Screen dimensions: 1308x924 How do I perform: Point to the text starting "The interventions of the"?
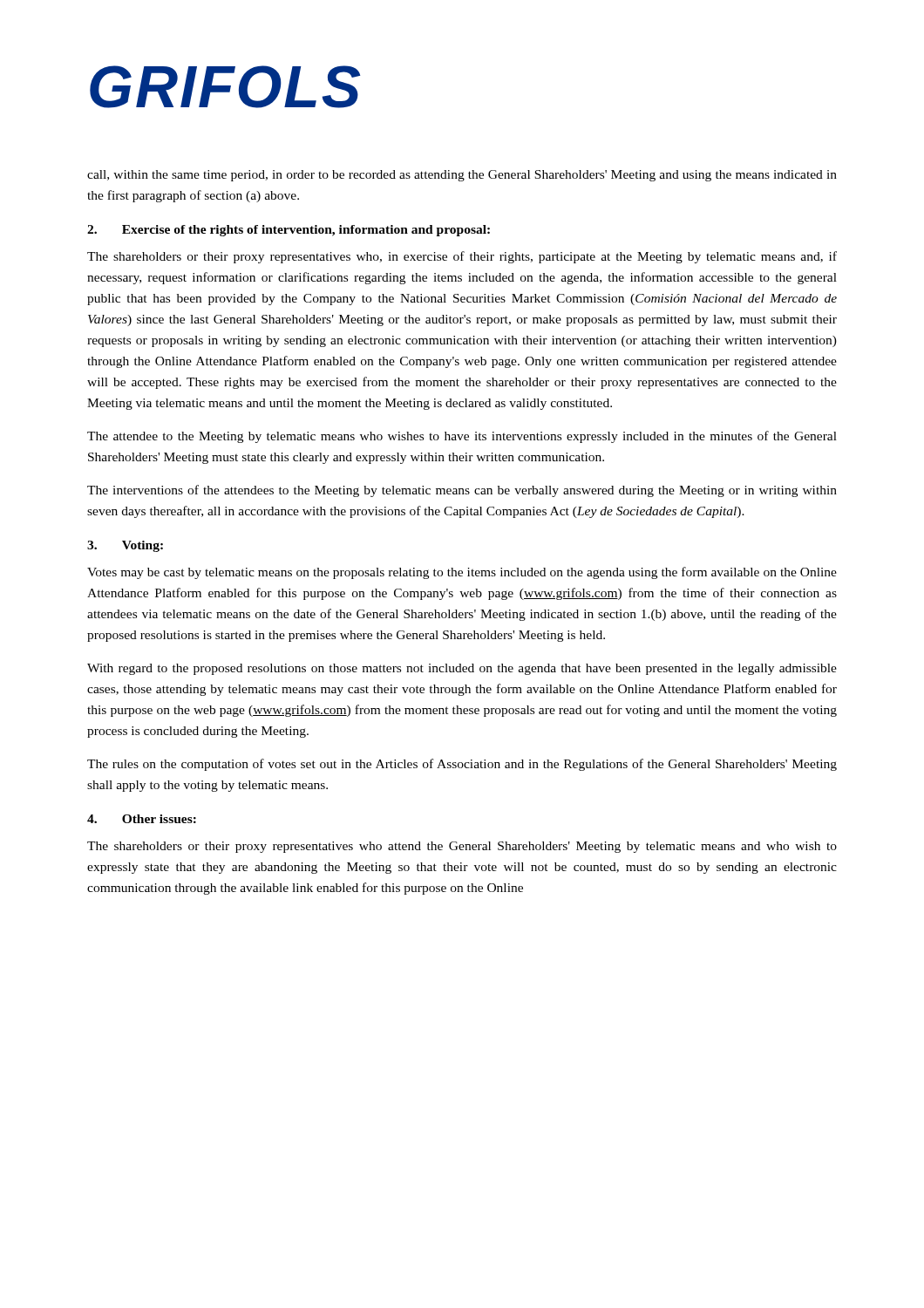(x=462, y=500)
